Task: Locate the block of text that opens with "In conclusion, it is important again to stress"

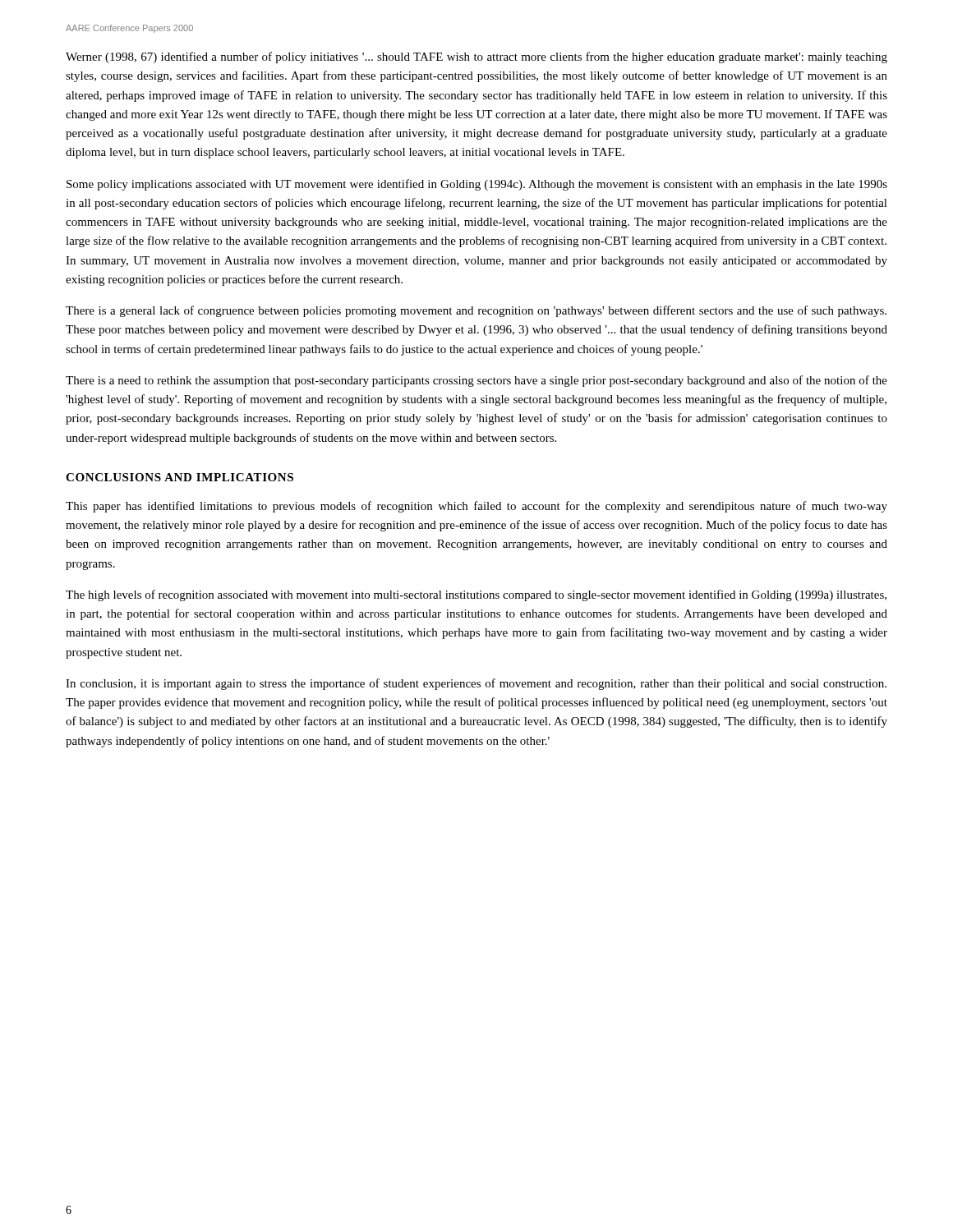Action: coord(476,712)
